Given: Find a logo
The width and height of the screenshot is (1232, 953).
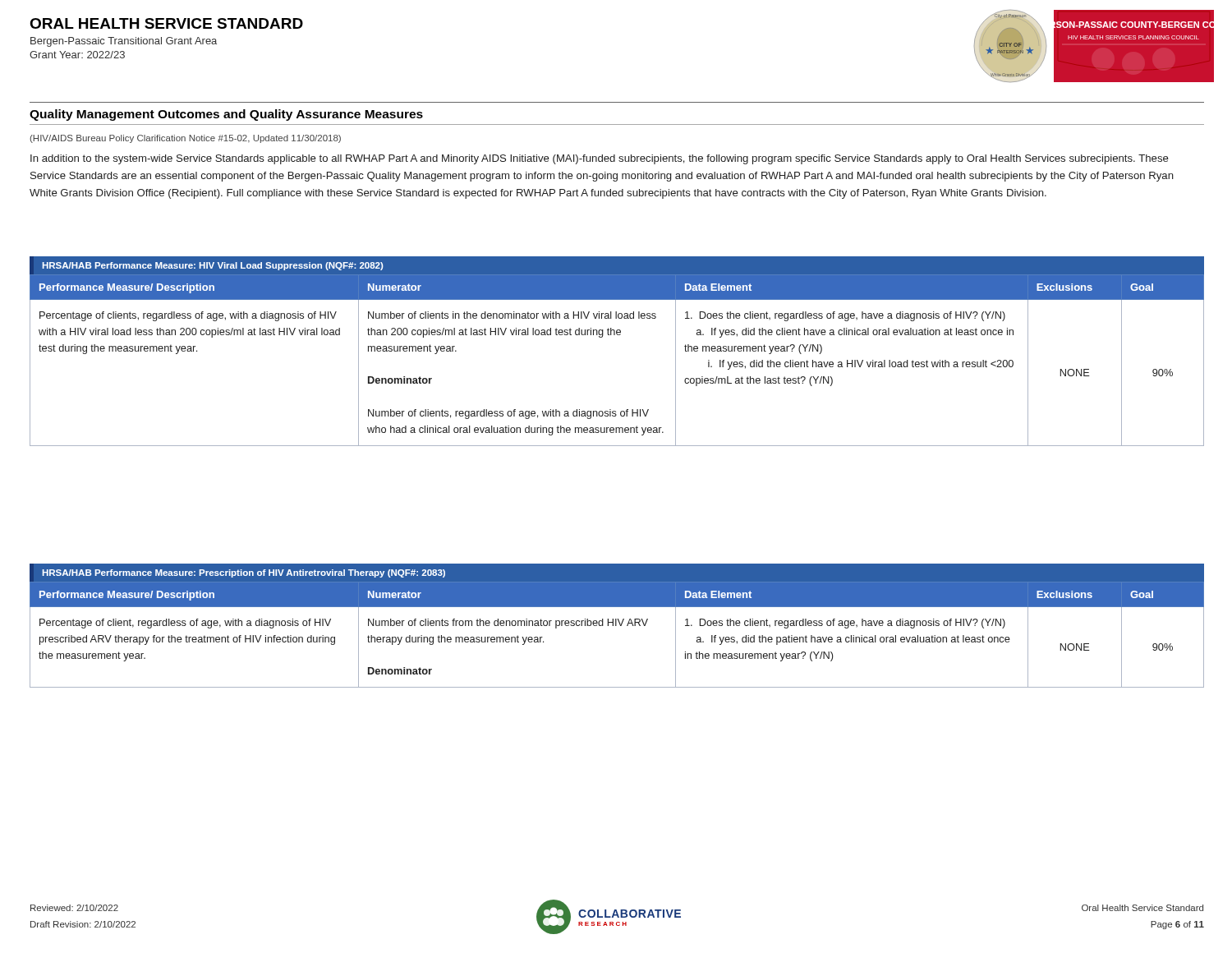Looking at the screenshot, I should pos(1091,46).
